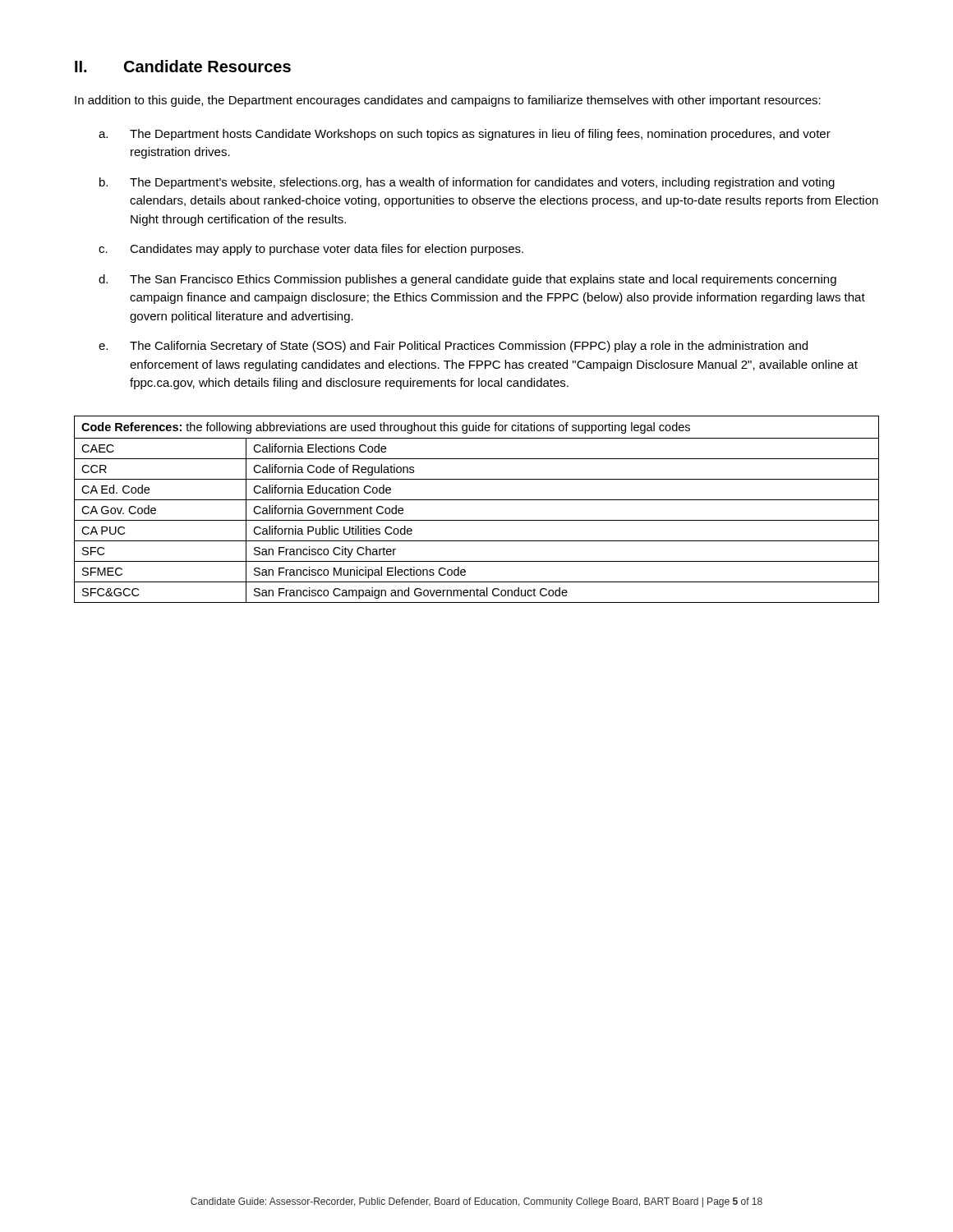Find the table that mentions "San Francisco Municipal"
This screenshot has height=1232, width=953.
(x=476, y=509)
